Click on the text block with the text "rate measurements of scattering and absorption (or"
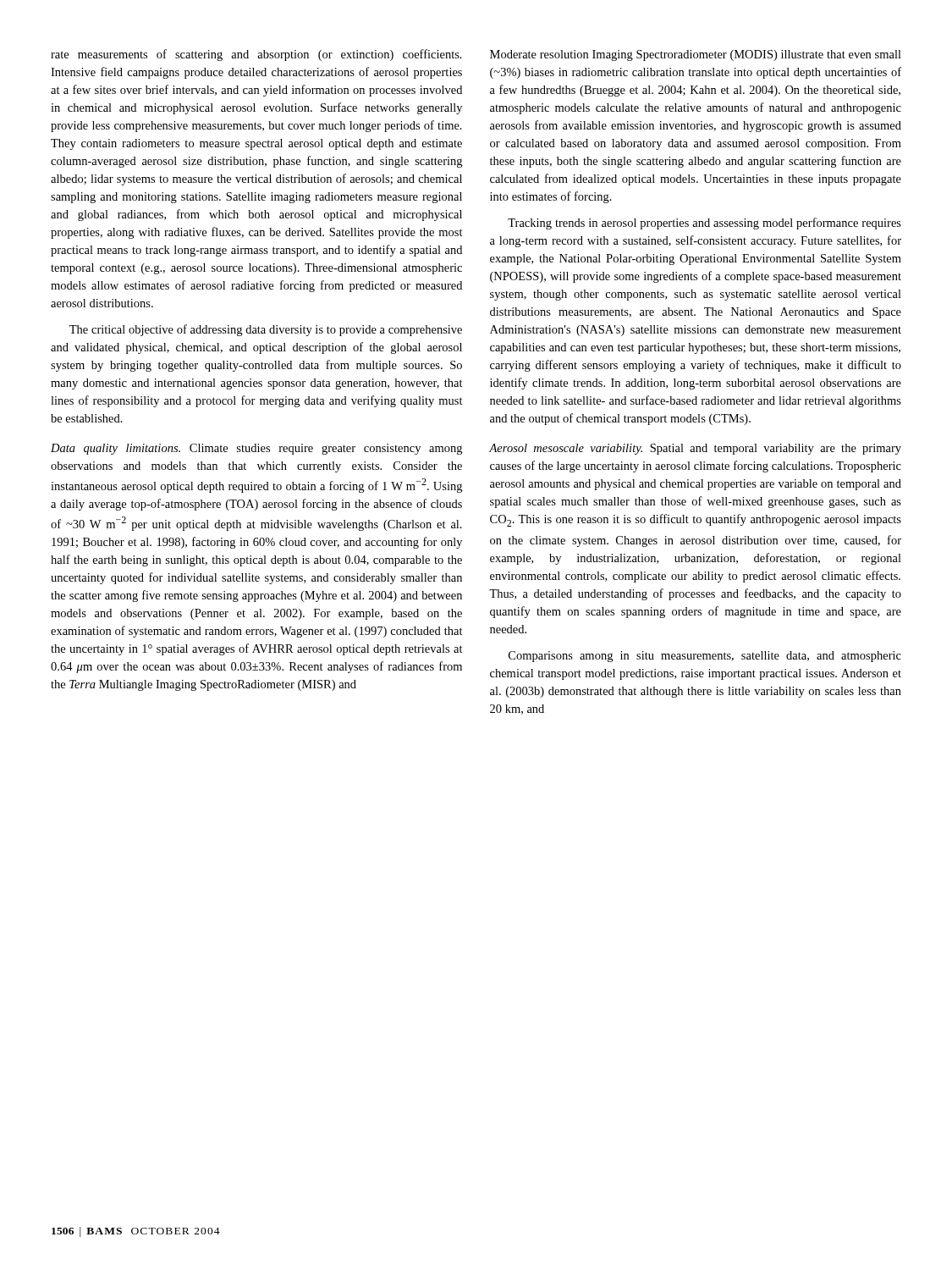The width and height of the screenshot is (952, 1270). (x=257, y=179)
